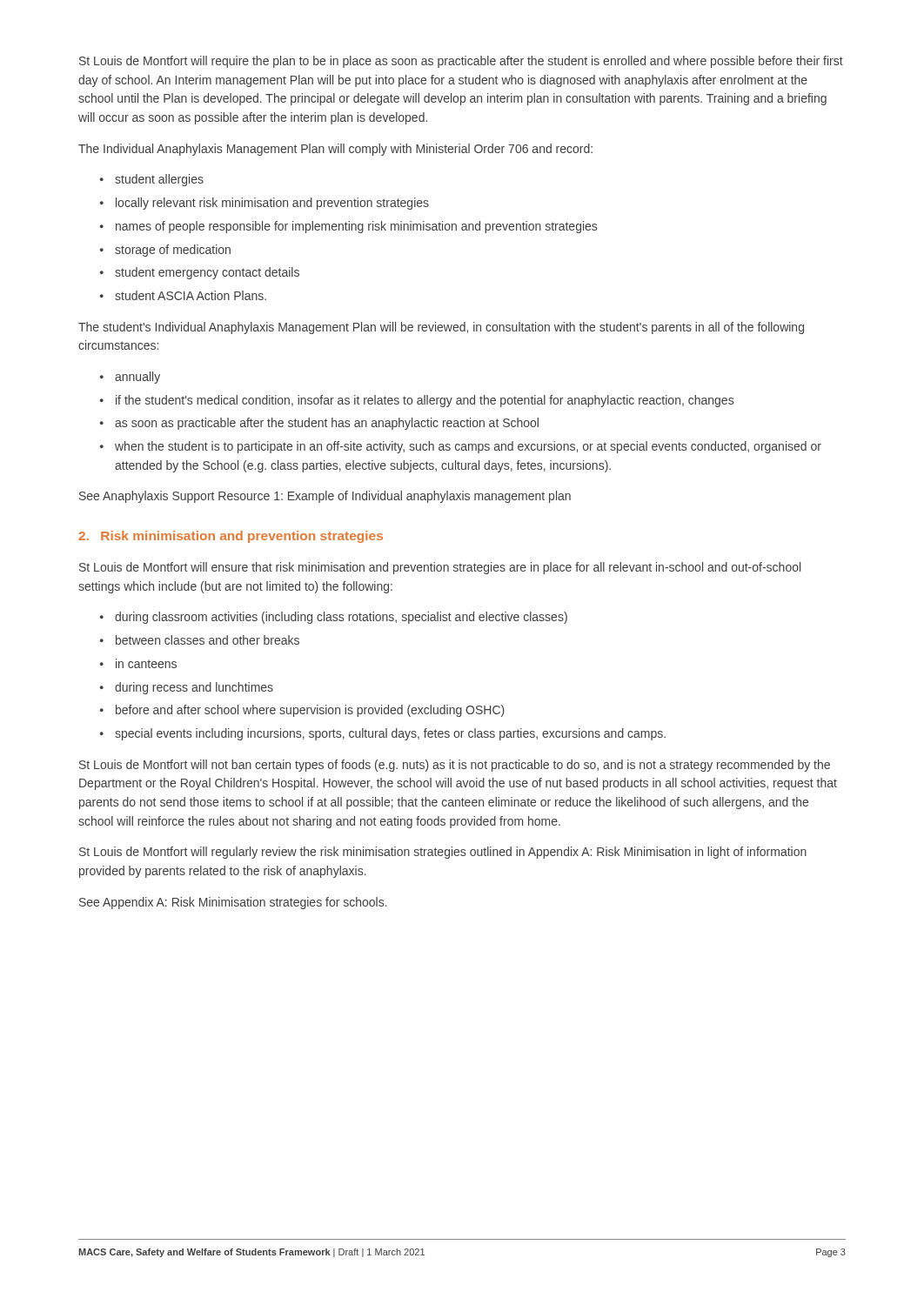
Task: Find the block starting "between classes and other breaks"
Action: click(207, 640)
